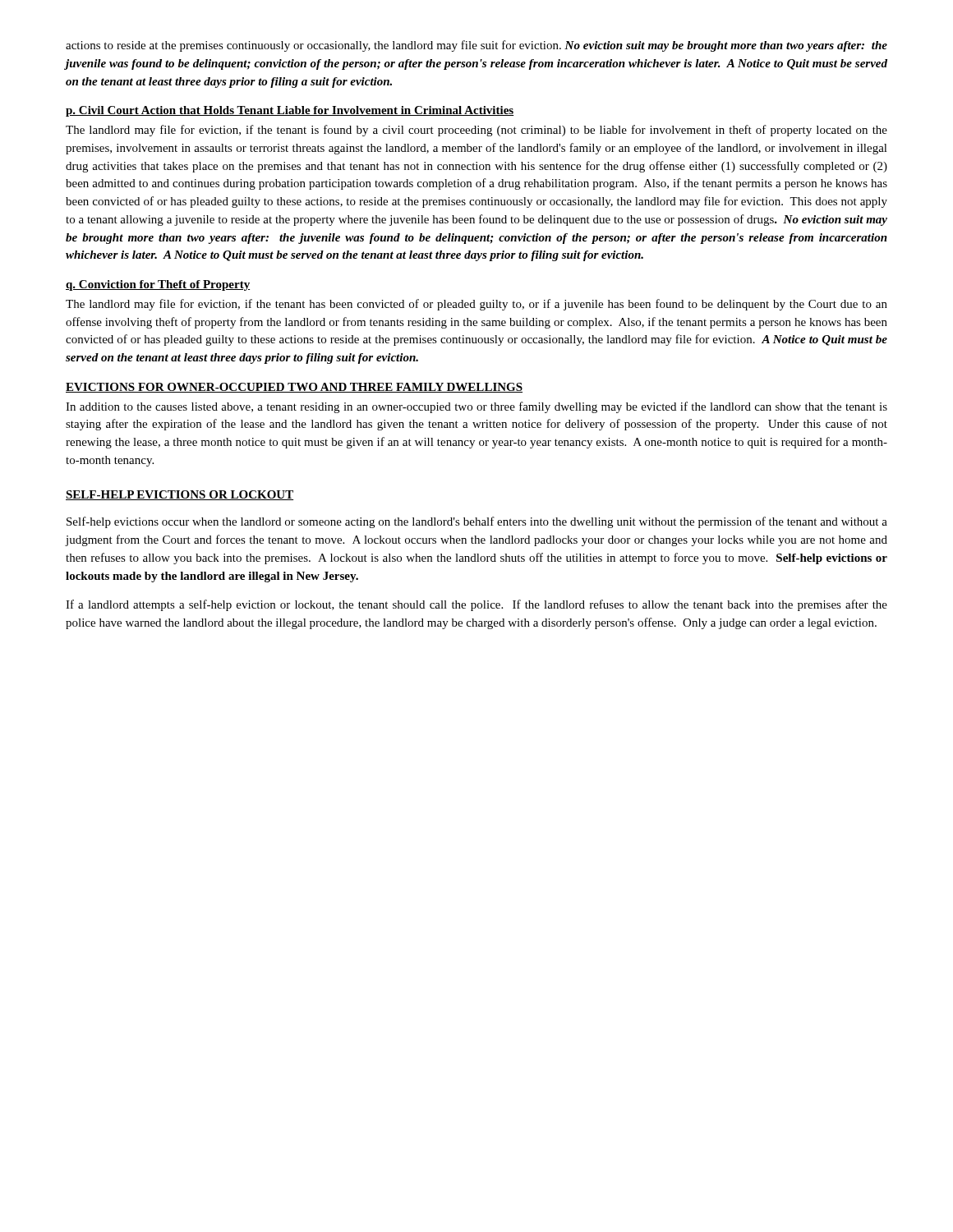Viewport: 953px width, 1232px height.
Task: Click on the text block that says "actions to reside at the premises continuously or"
Action: point(476,63)
